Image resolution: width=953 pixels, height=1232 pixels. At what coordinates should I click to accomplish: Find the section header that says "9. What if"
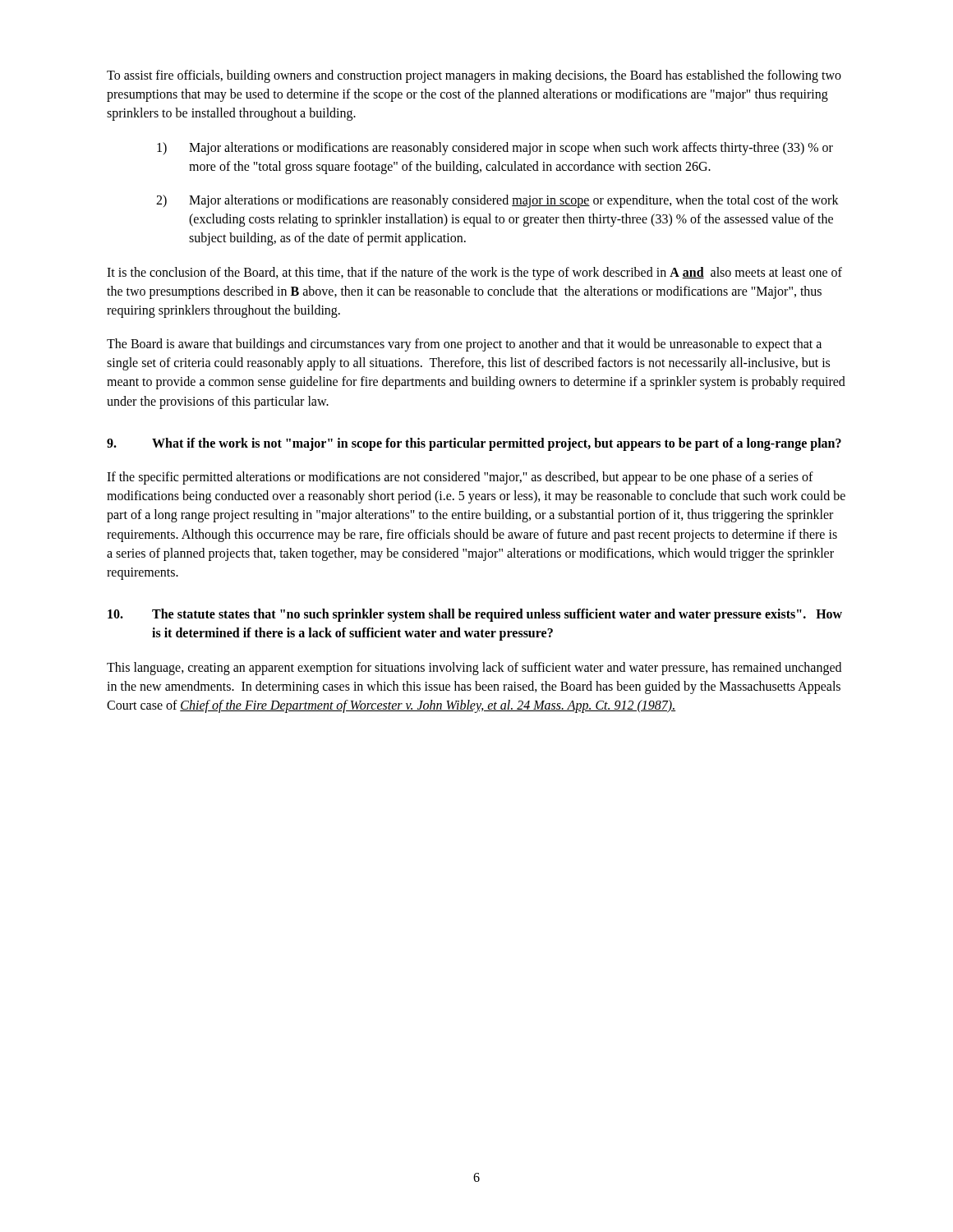pyautogui.click(x=474, y=443)
